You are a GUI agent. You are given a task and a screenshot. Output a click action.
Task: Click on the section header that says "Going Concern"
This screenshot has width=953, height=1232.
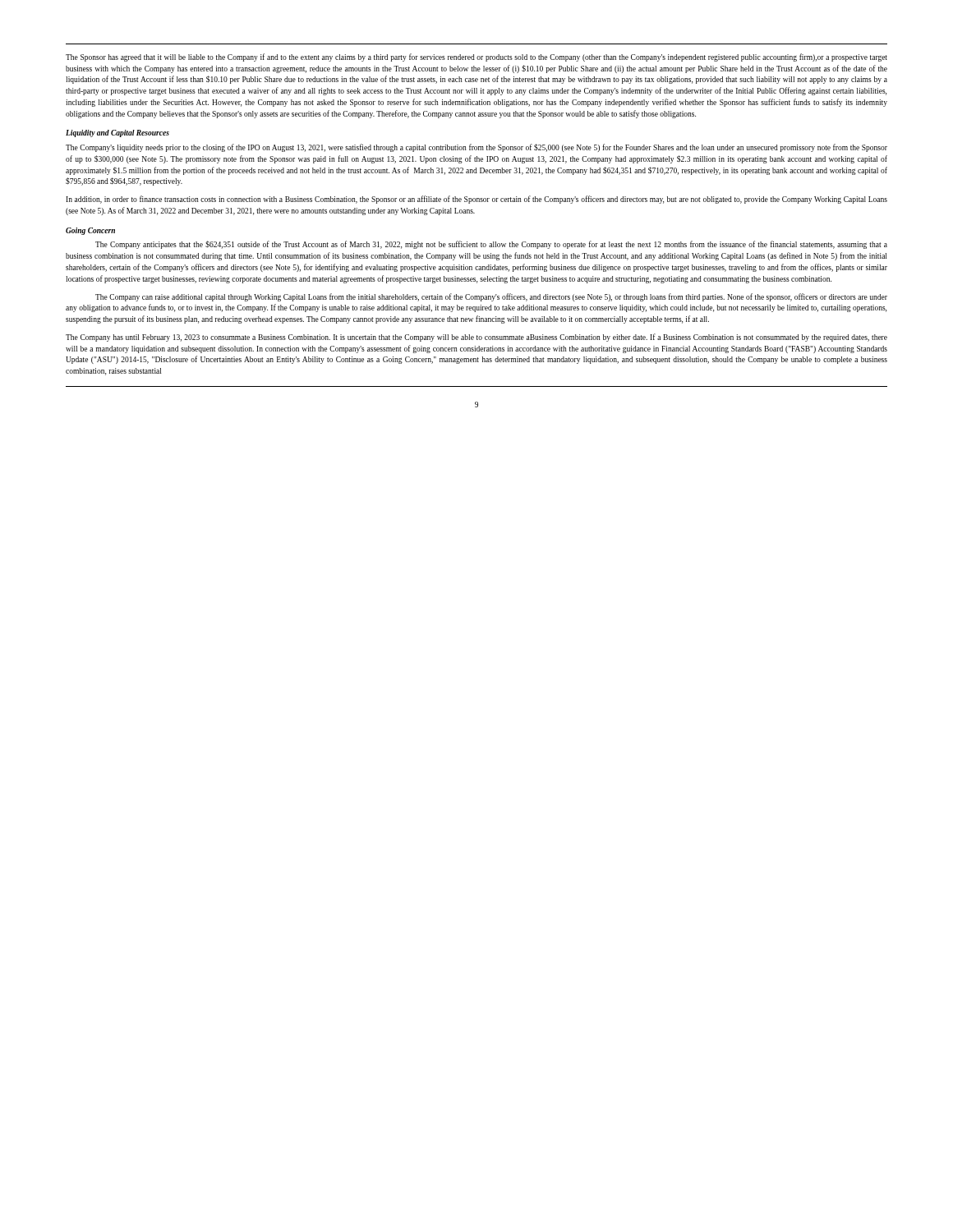pyautogui.click(x=476, y=231)
